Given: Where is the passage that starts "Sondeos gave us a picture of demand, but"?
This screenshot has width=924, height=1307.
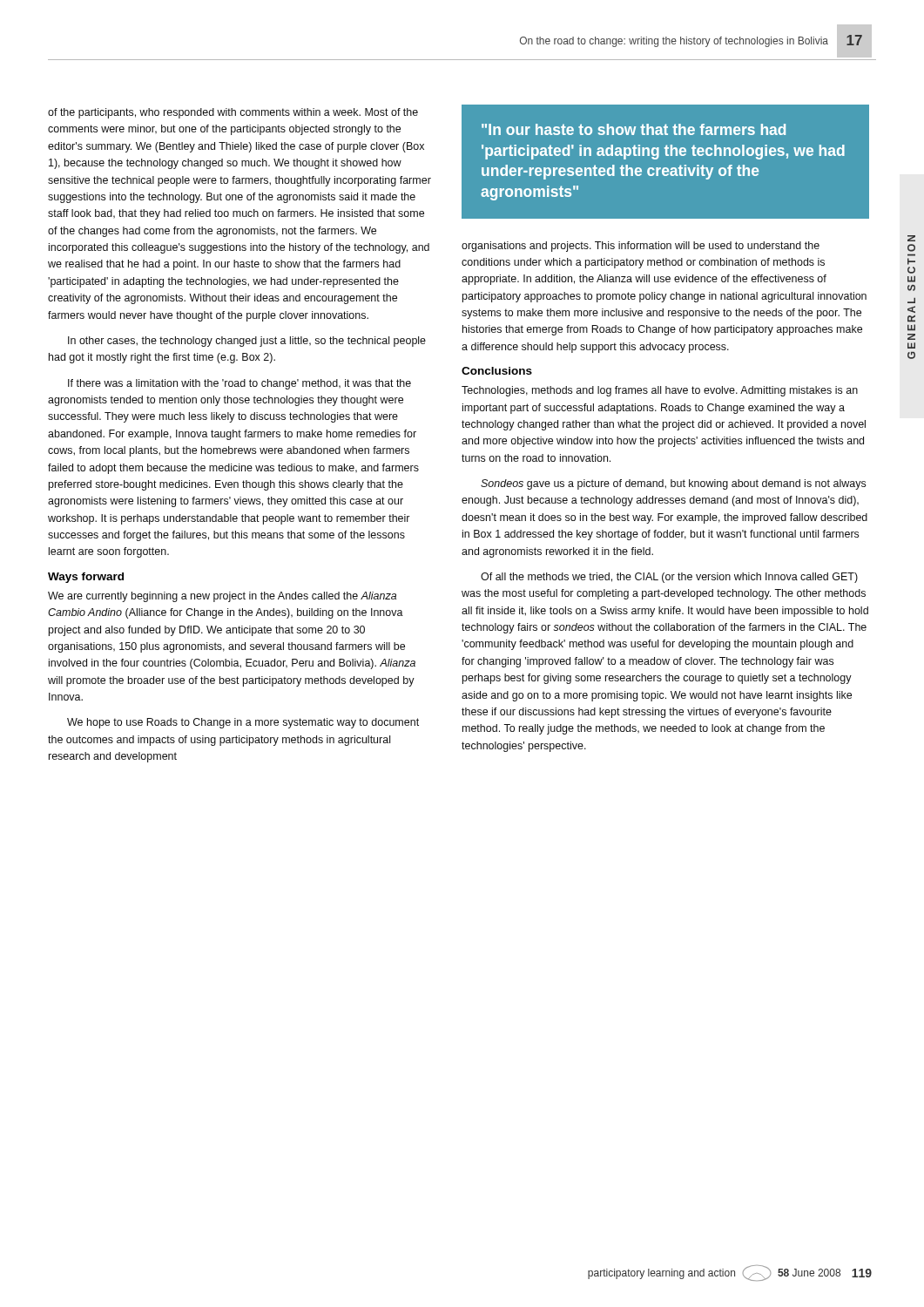Looking at the screenshot, I should [665, 517].
